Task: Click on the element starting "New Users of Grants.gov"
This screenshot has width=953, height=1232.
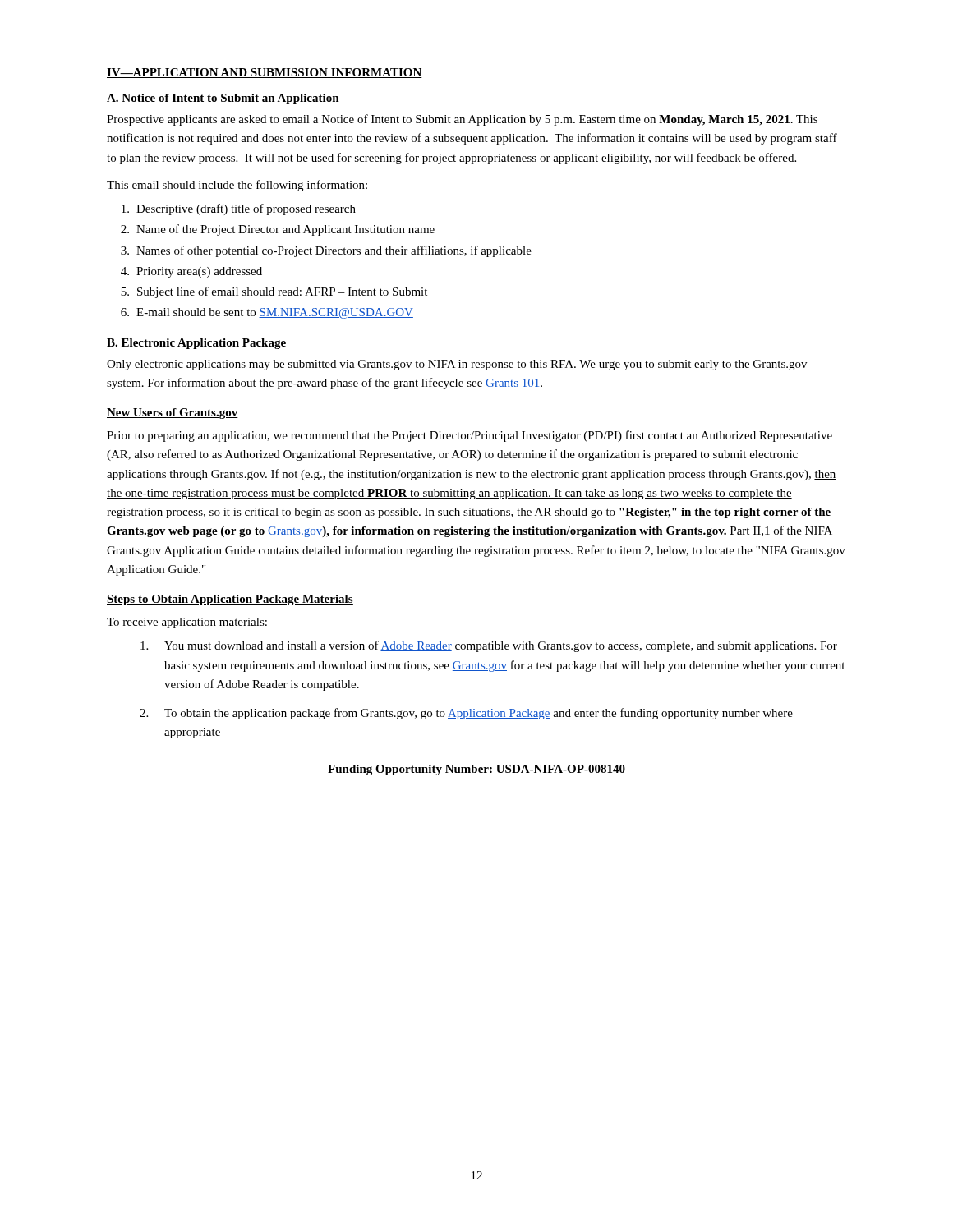Action: click(x=172, y=412)
